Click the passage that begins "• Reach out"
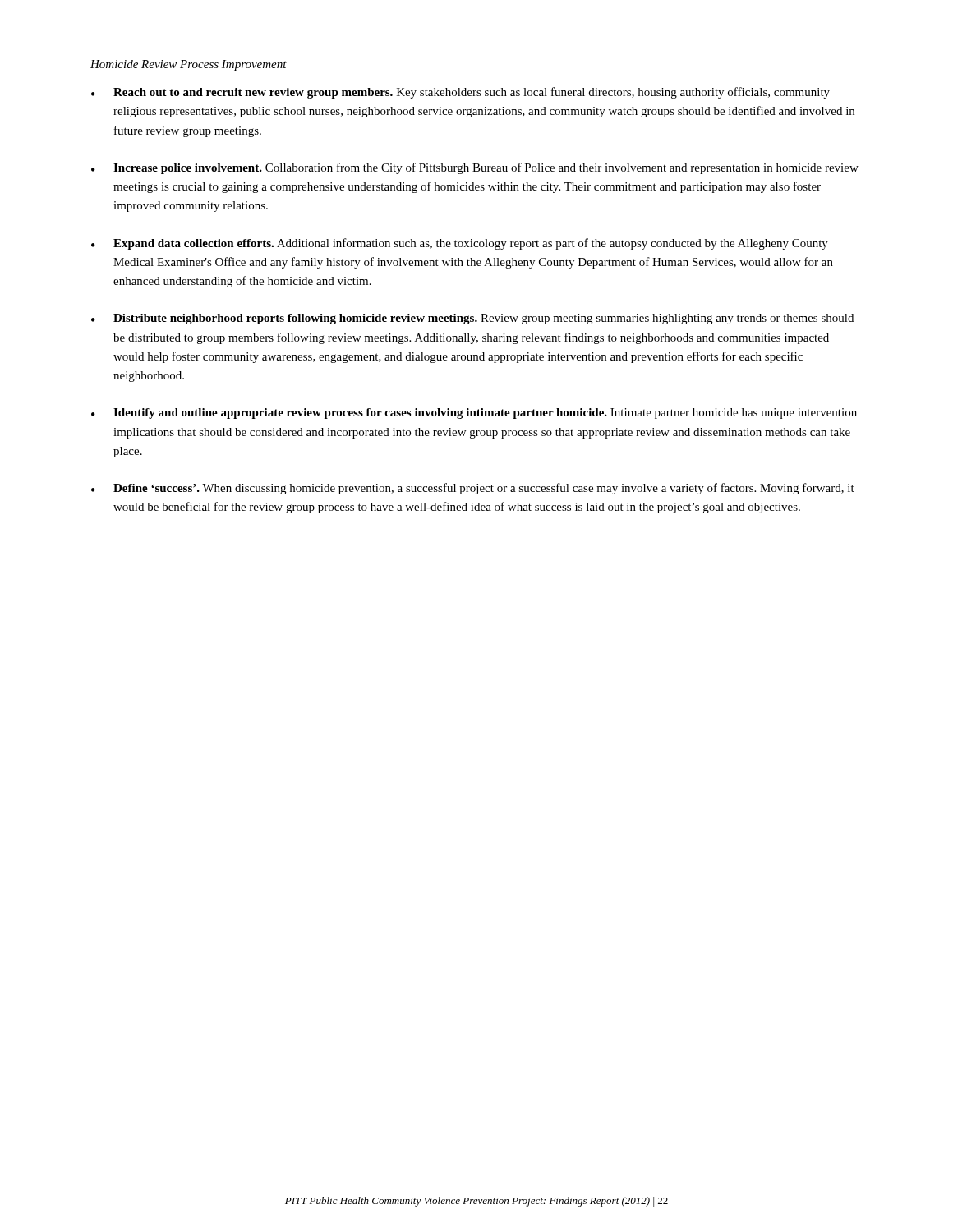Viewport: 953px width, 1232px height. point(476,112)
